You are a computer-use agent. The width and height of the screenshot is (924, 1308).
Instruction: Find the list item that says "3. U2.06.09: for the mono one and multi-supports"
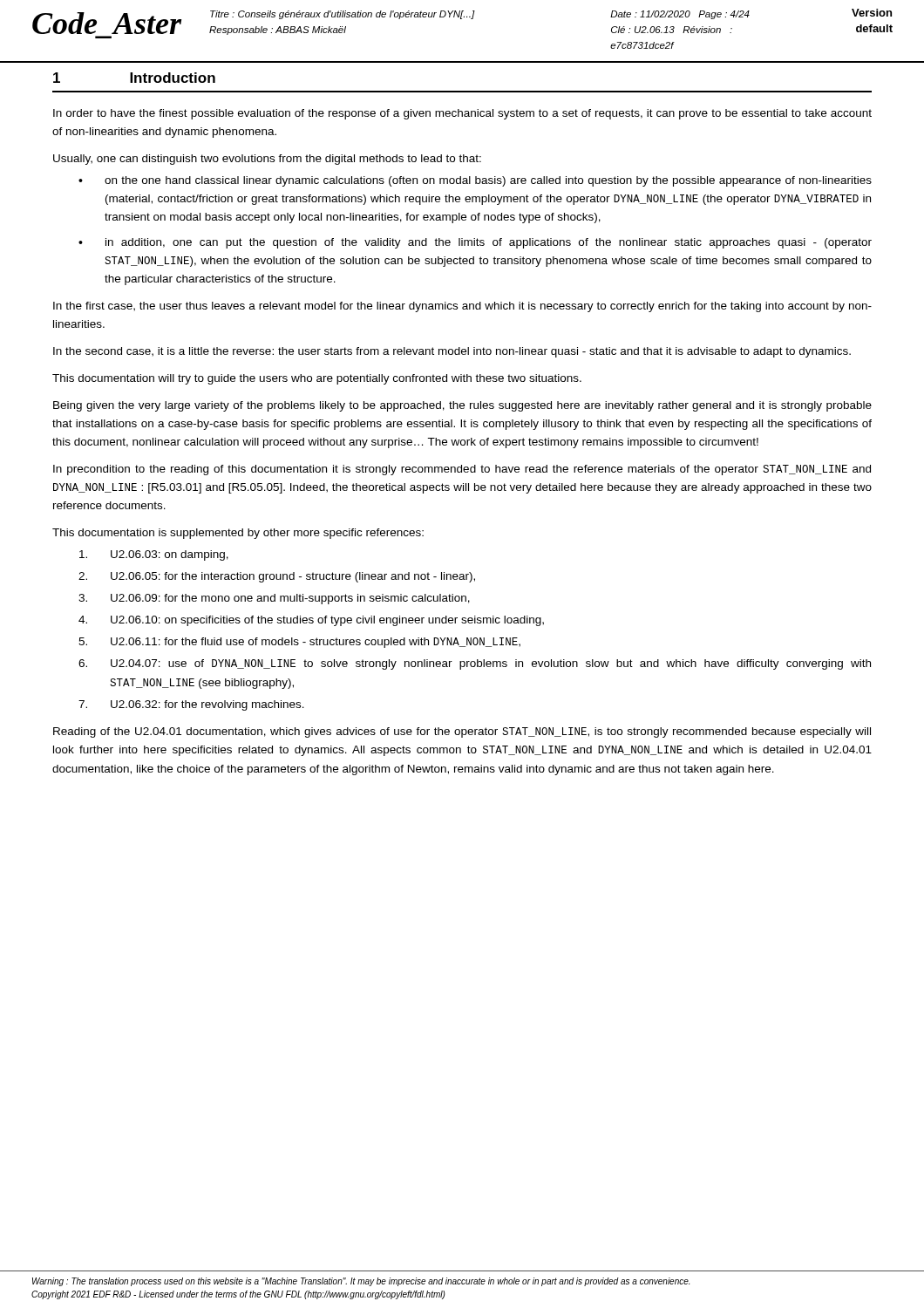point(462,599)
